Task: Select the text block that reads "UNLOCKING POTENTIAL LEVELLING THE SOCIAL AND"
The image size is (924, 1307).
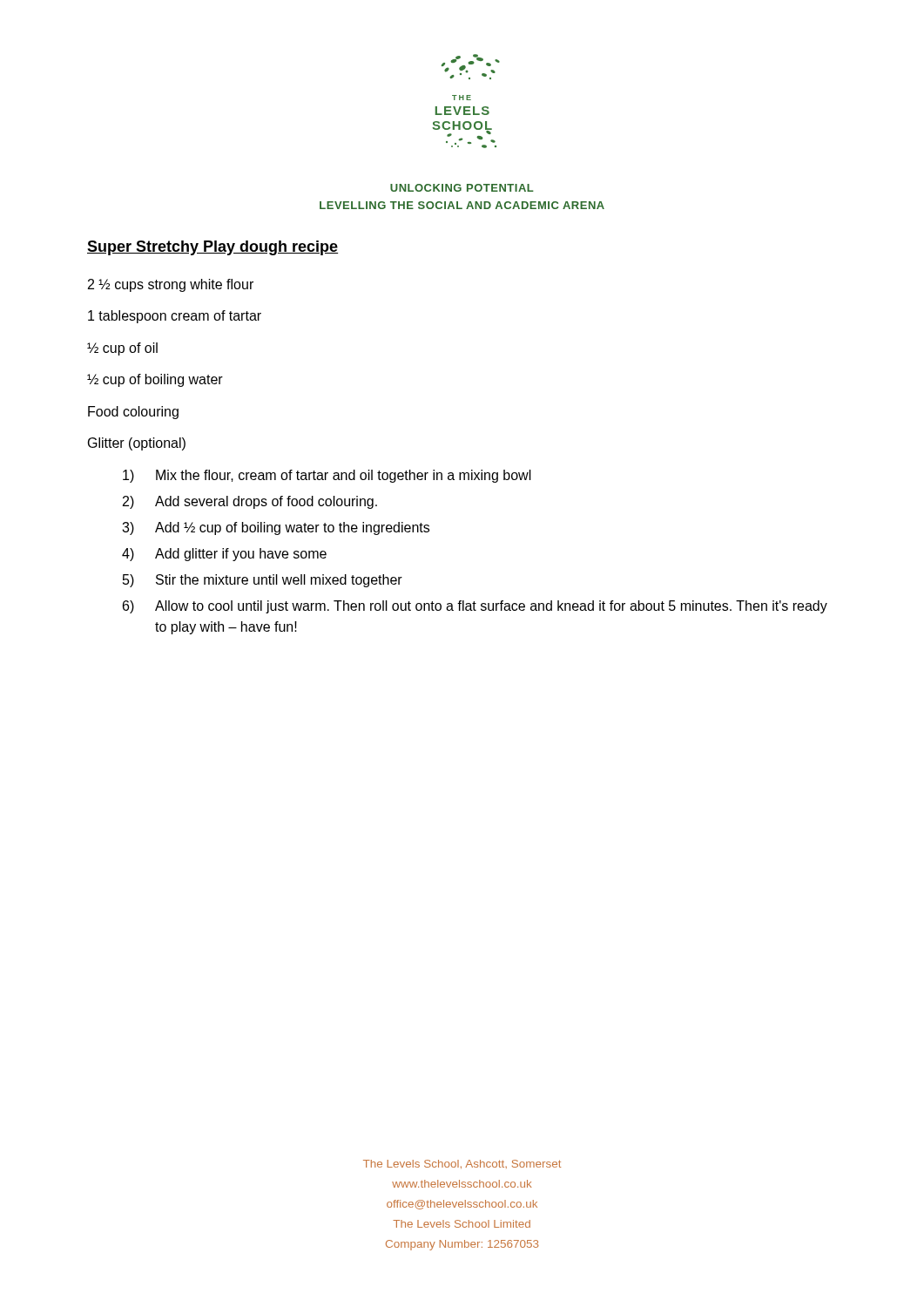Action: click(462, 196)
